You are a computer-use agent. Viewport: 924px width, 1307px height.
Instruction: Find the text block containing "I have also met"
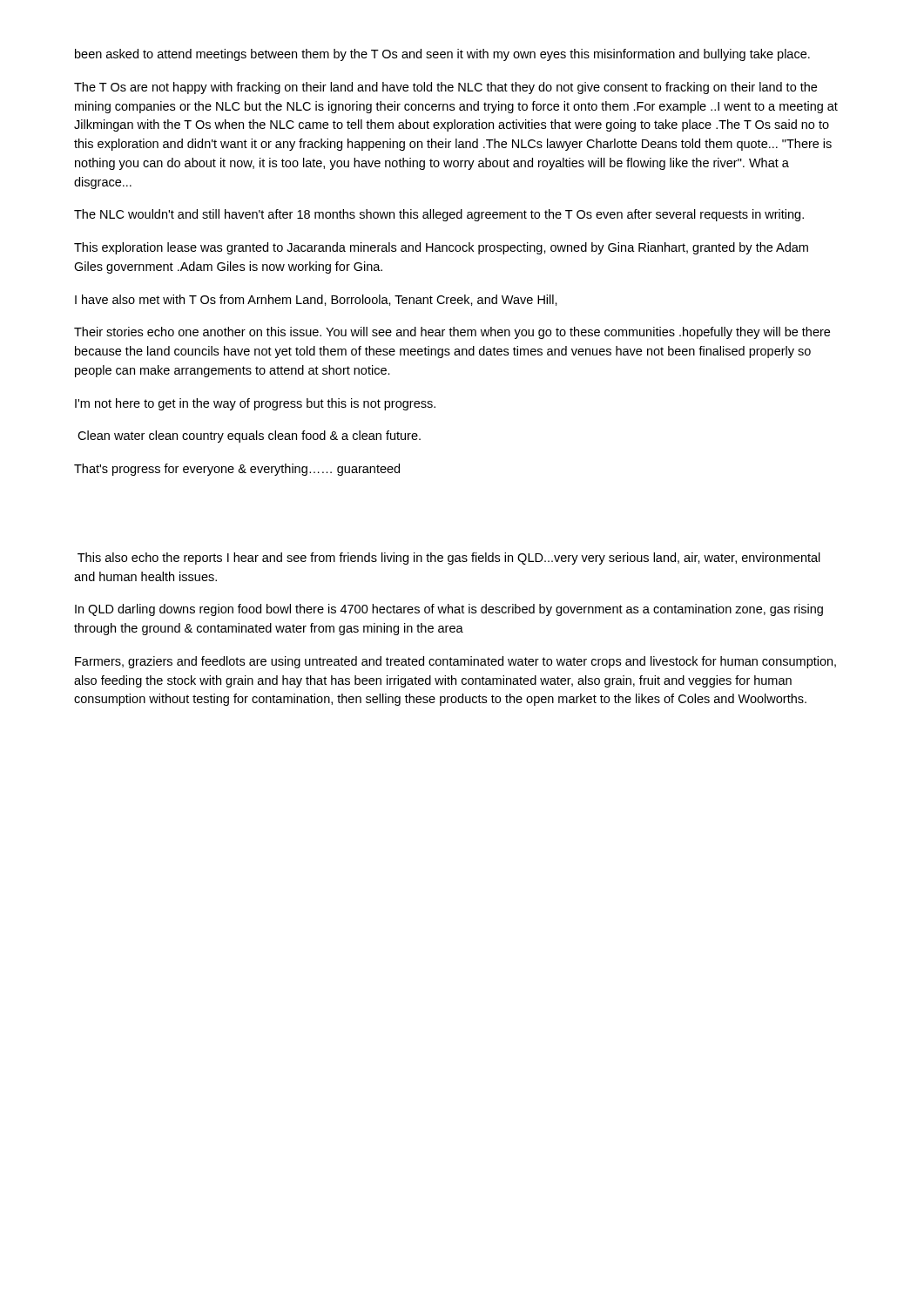(316, 299)
